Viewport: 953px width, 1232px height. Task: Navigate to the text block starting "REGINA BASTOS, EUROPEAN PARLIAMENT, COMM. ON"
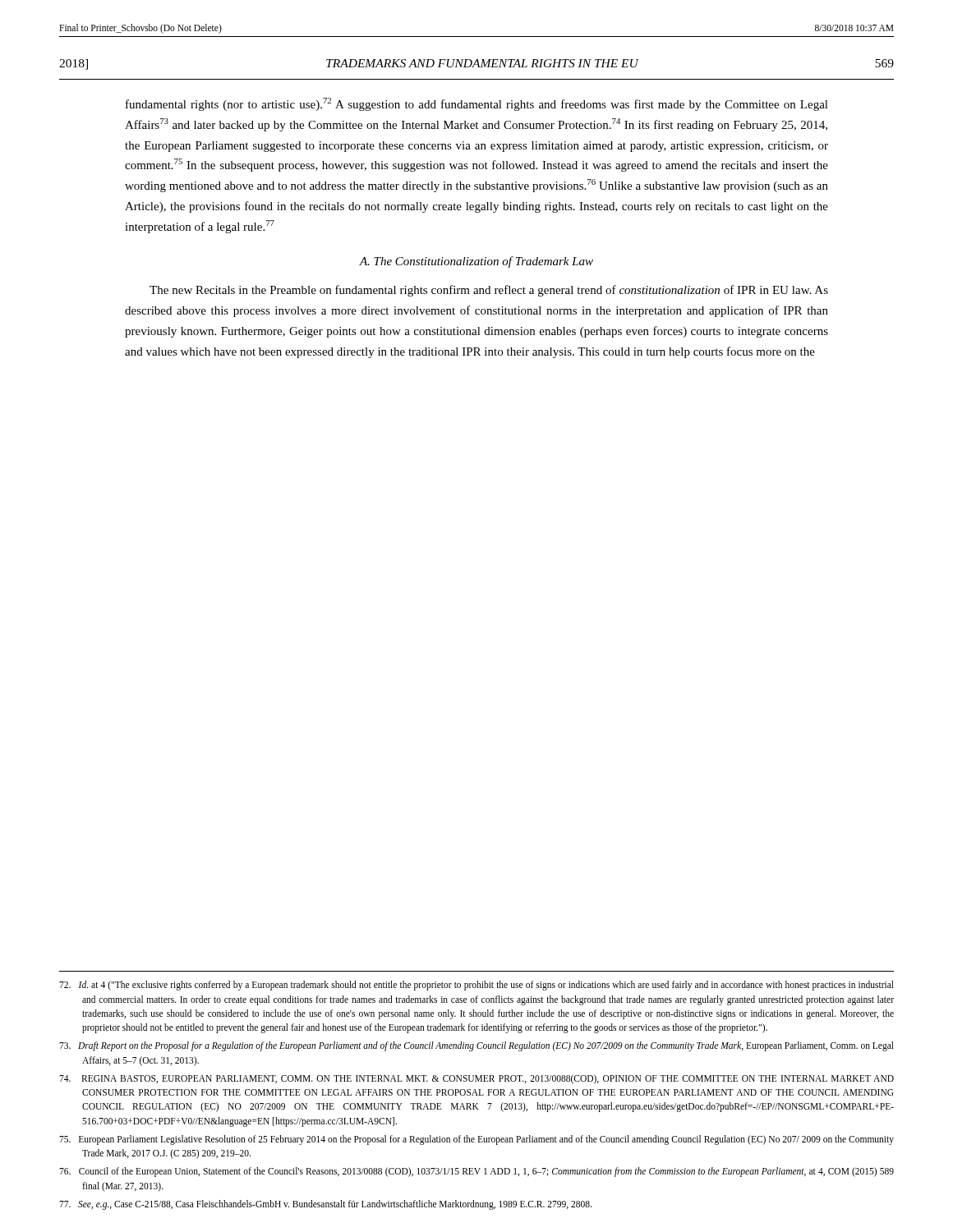tap(476, 1099)
